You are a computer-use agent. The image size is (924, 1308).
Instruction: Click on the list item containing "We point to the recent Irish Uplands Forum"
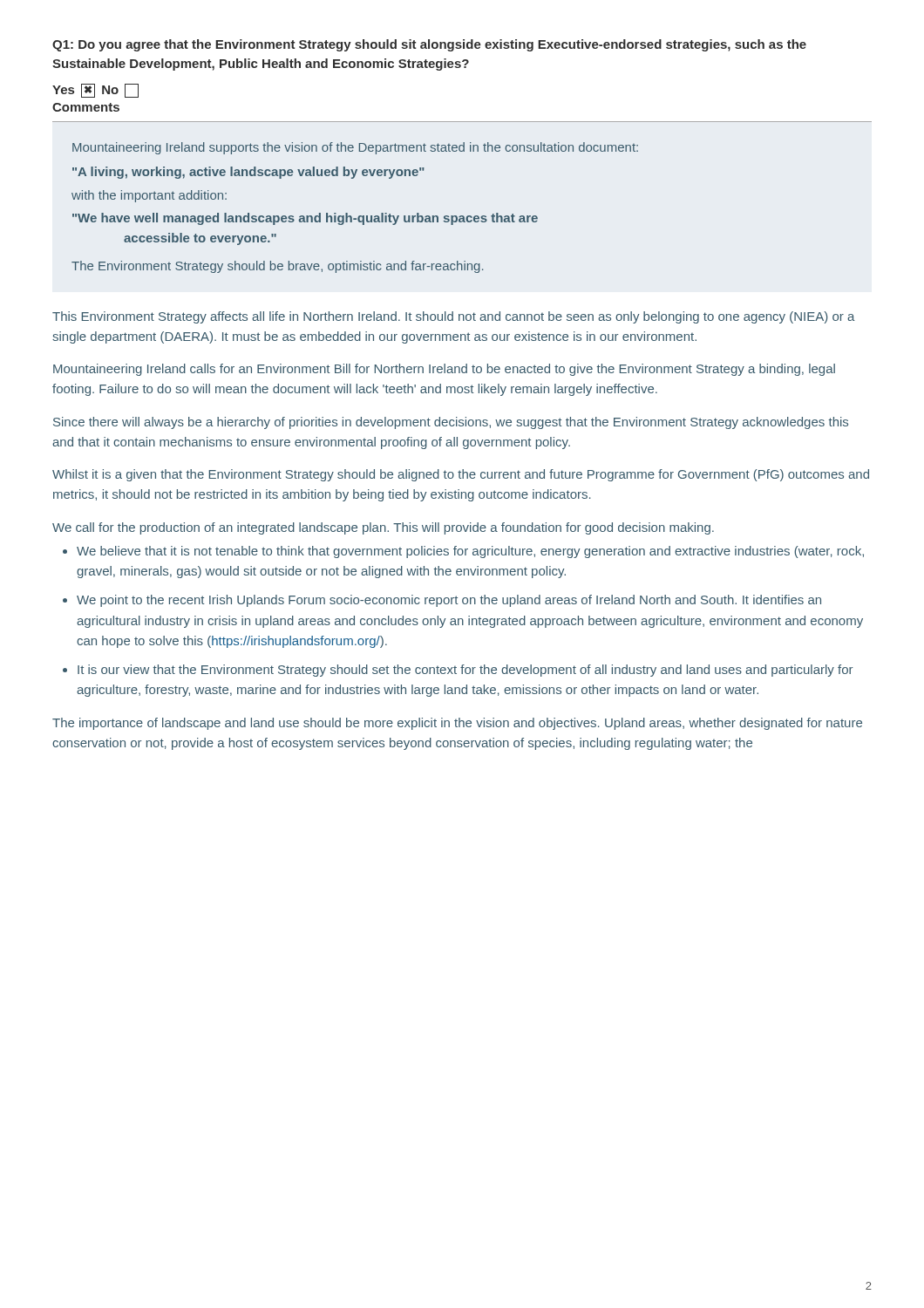click(x=470, y=620)
